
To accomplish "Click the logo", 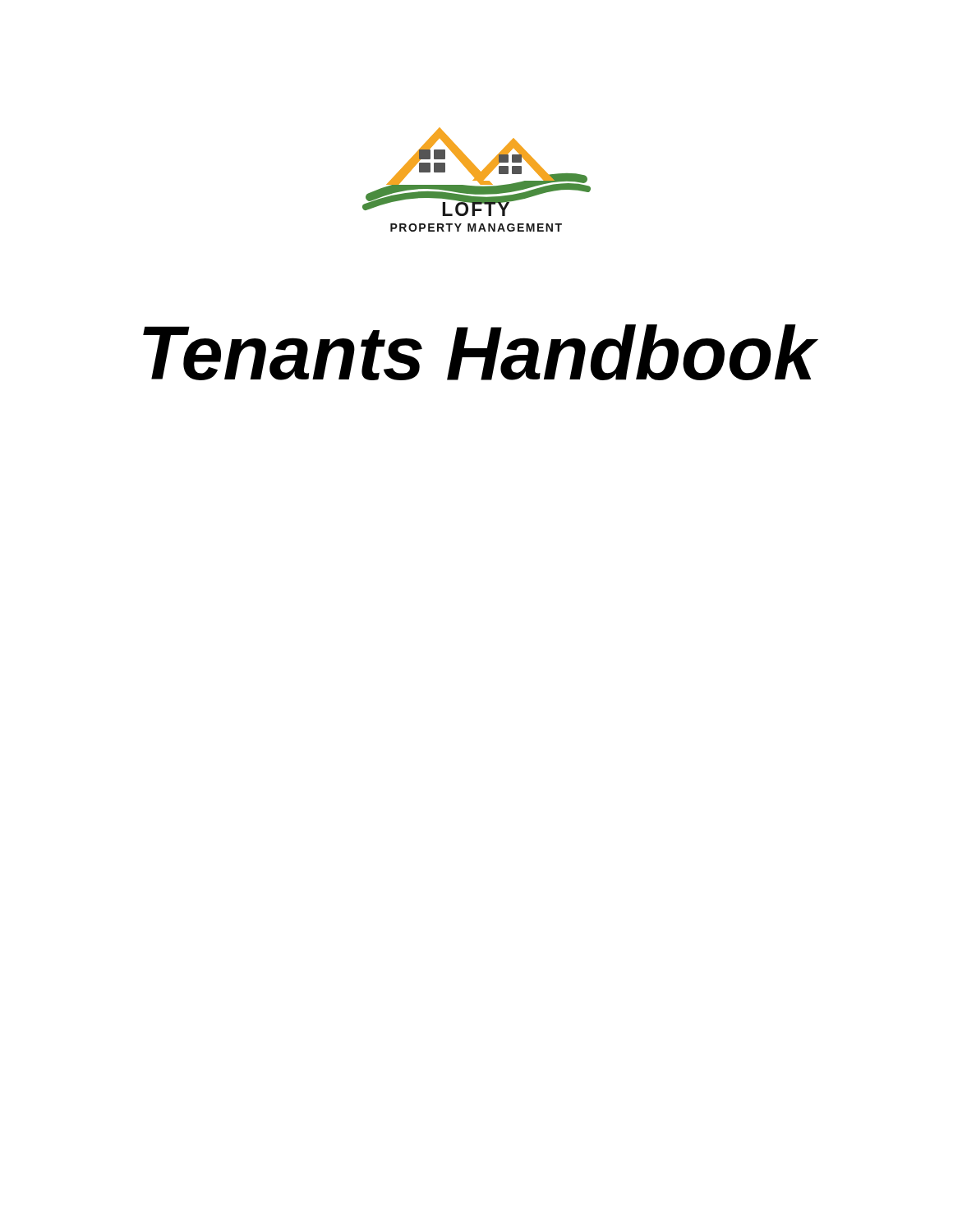I will click(476, 158).
